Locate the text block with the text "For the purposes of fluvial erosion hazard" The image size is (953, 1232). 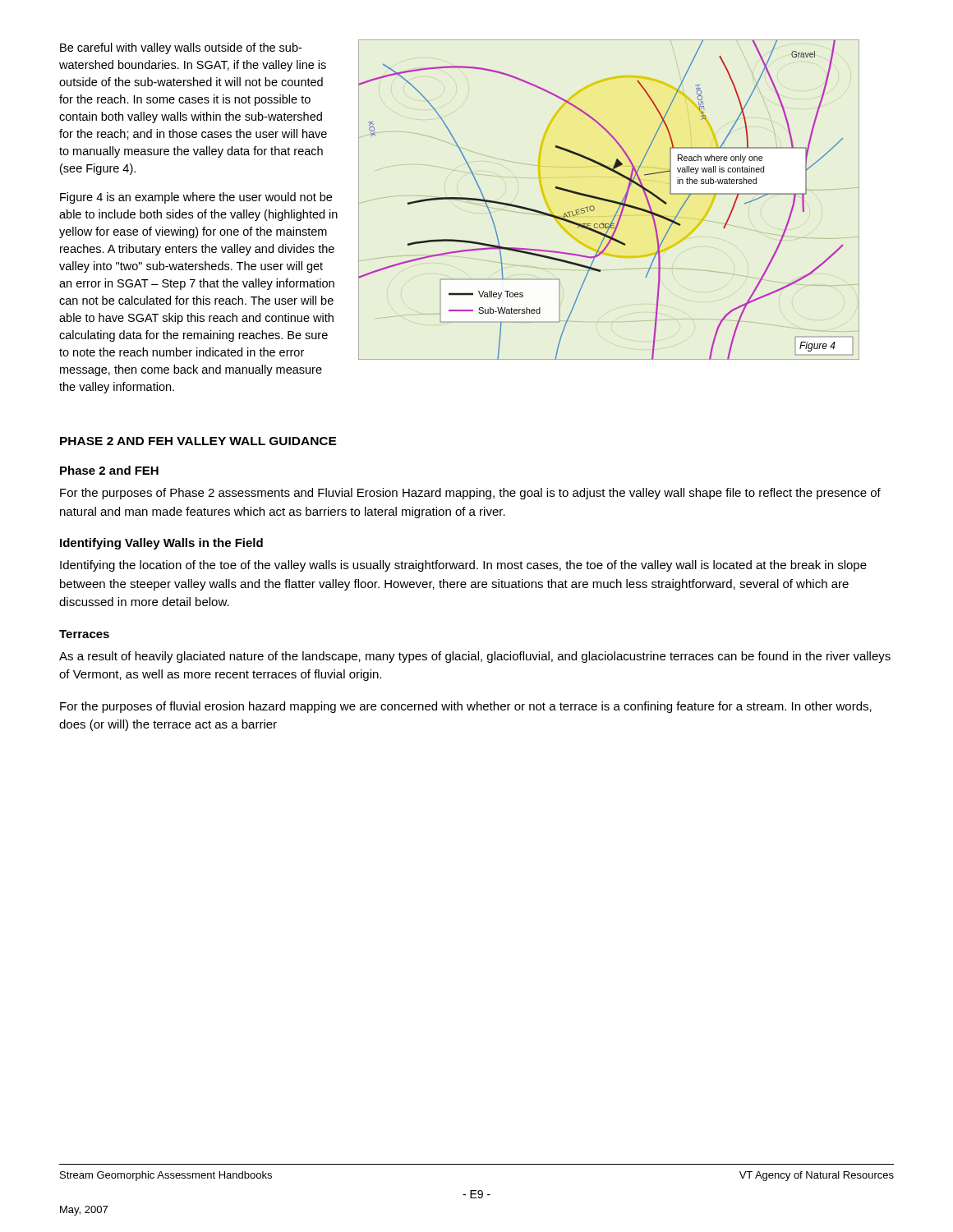(476, 716)
